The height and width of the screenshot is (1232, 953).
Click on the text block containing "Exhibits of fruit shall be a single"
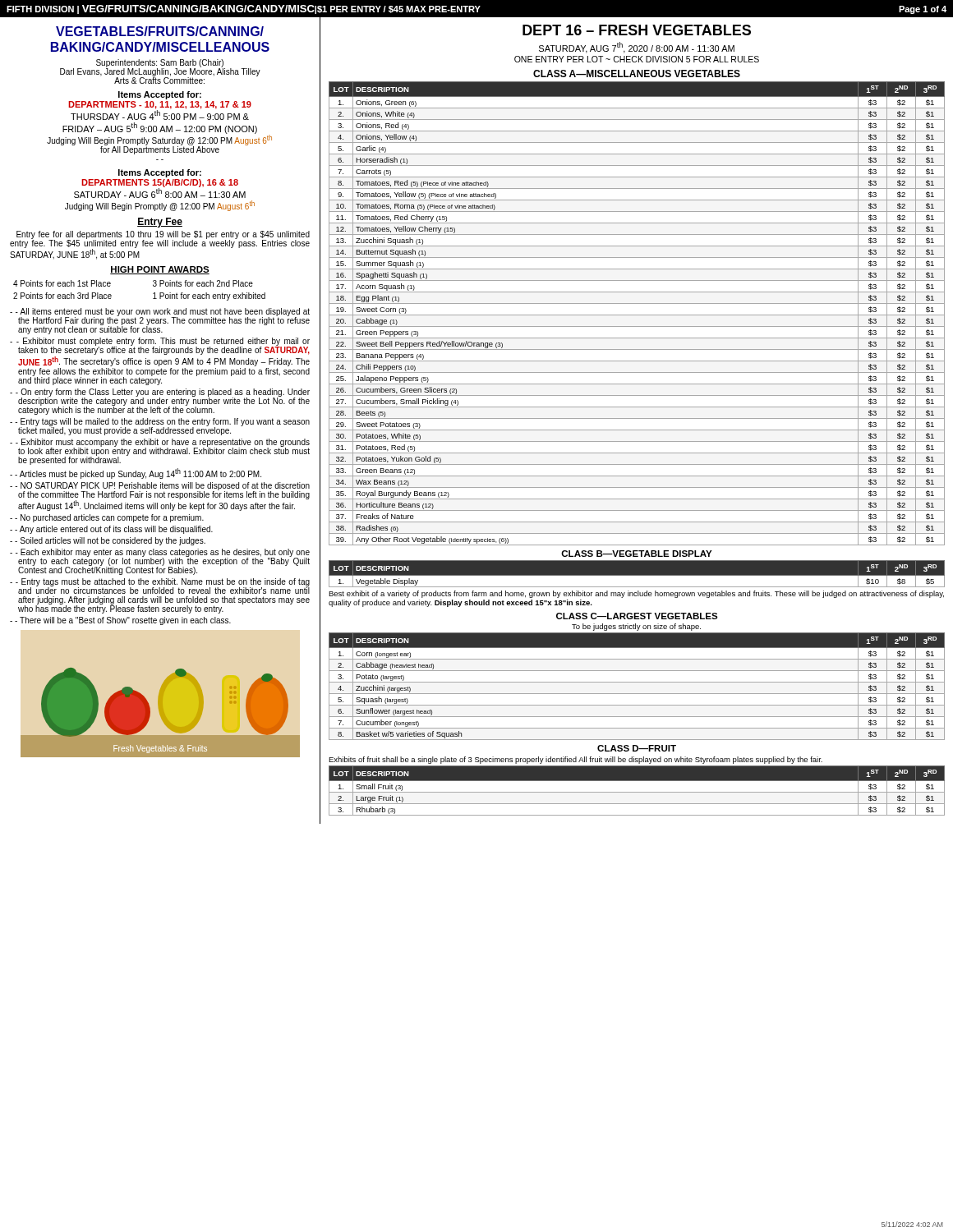[576, 759]
